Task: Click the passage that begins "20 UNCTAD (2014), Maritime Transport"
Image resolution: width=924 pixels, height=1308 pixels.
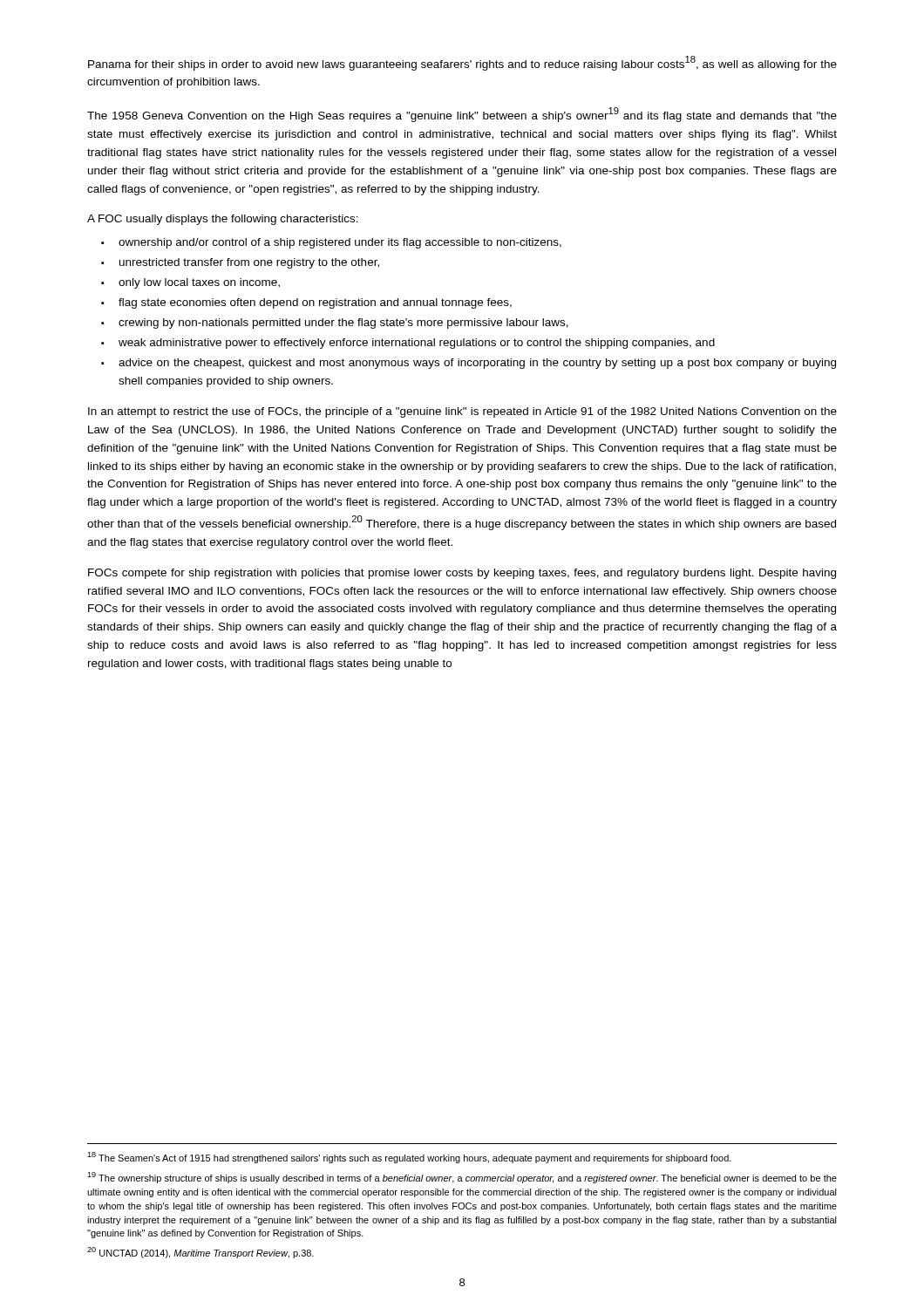Action: [201, 1252]
